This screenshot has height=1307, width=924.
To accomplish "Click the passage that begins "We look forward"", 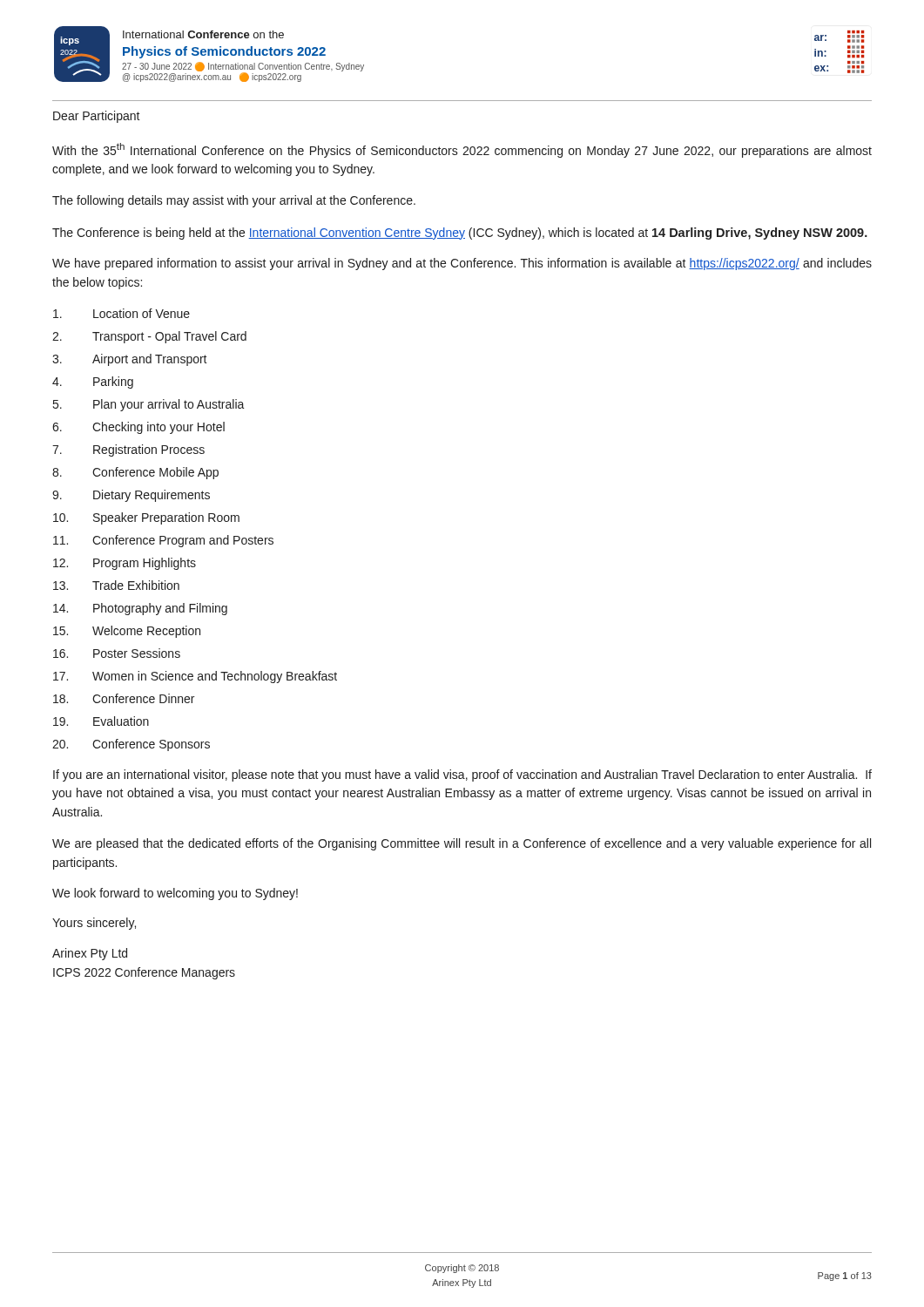I will [175, 894].
